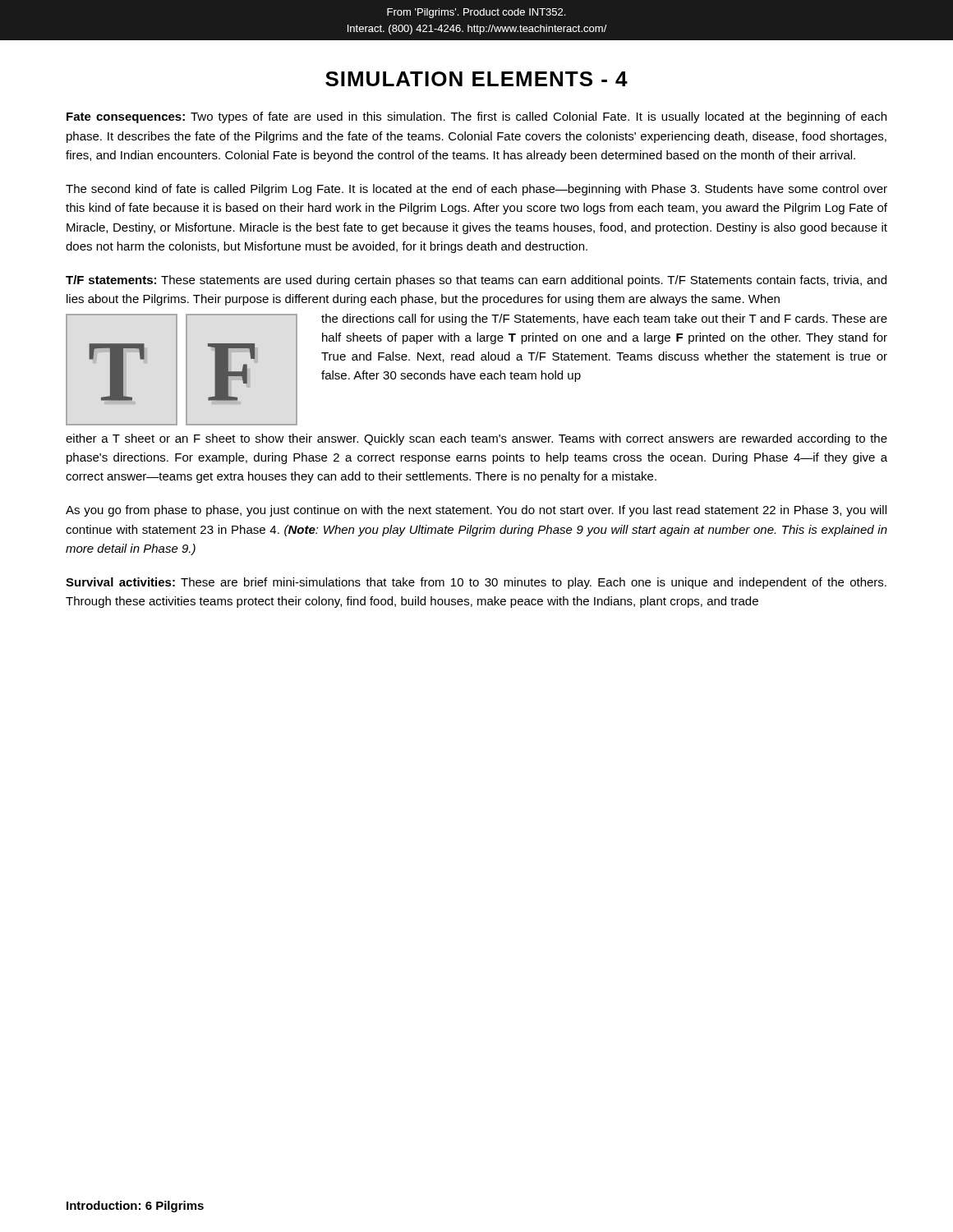Navigate to the element starting "The second kind of"
The width and height of the screenshot is (953, 1232).
point(476,217)
